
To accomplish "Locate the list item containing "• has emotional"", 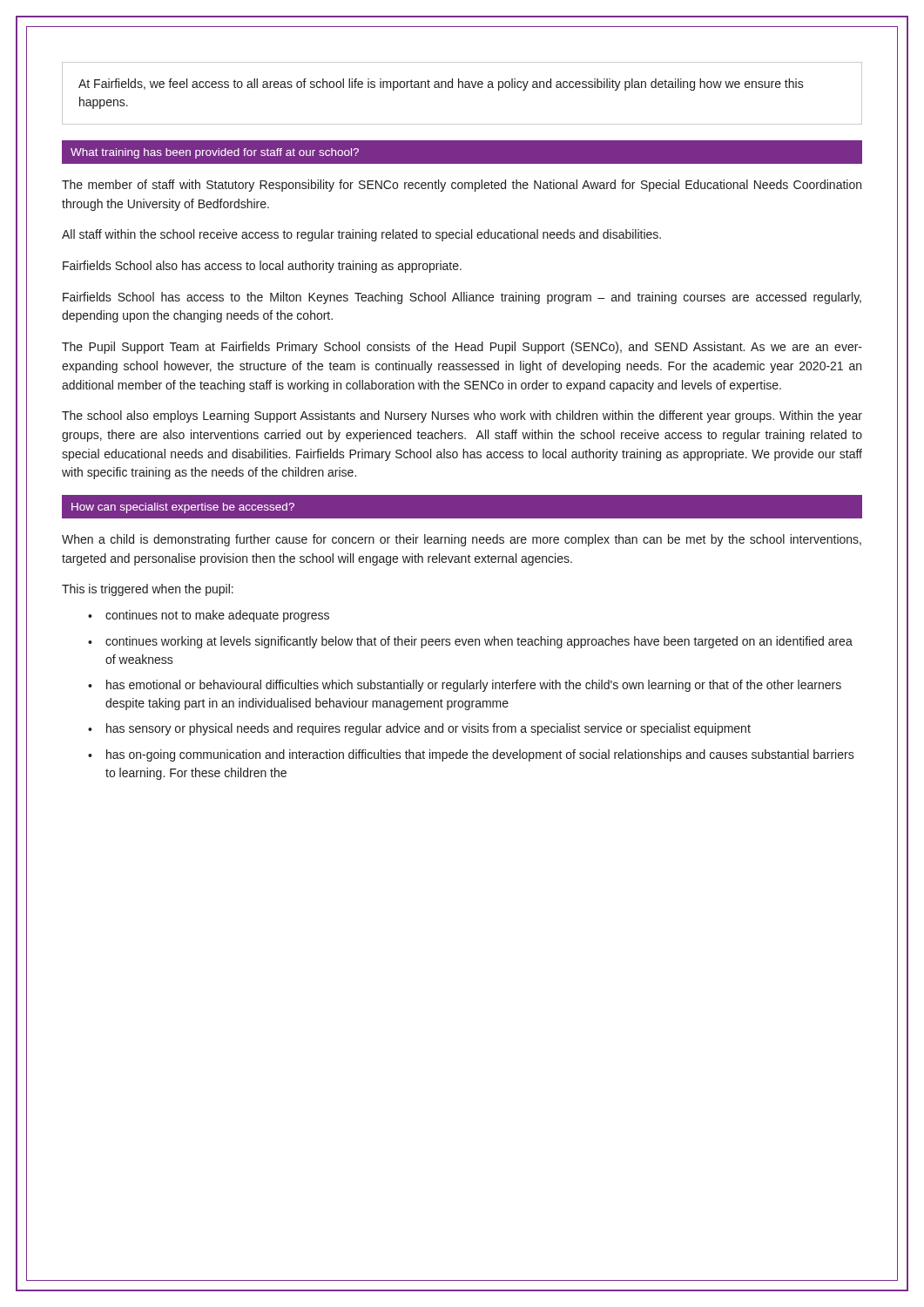I will pos(475,694).
